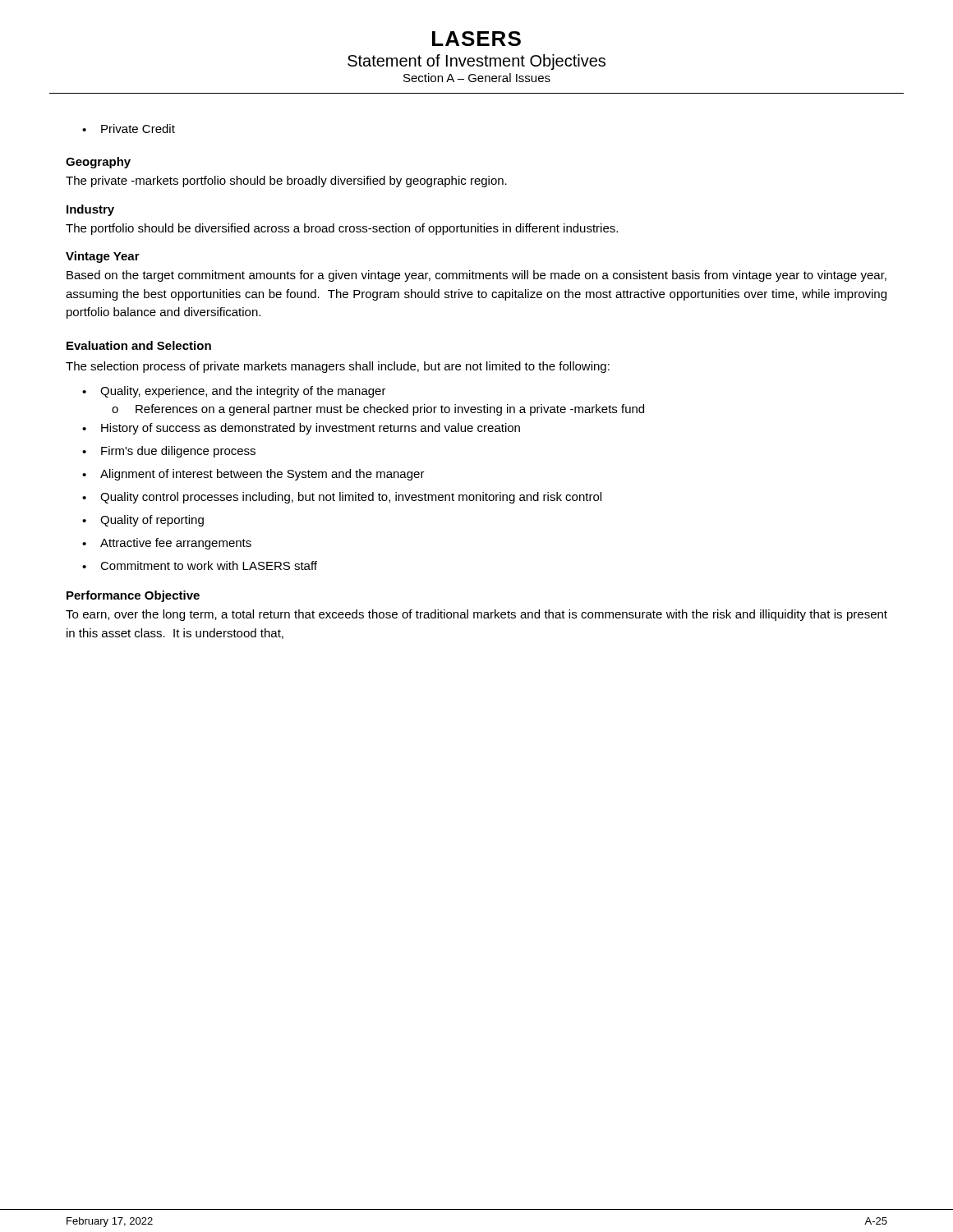
Task: Locate the region starting "The portfolio should be"
Action: click(342, 227)
